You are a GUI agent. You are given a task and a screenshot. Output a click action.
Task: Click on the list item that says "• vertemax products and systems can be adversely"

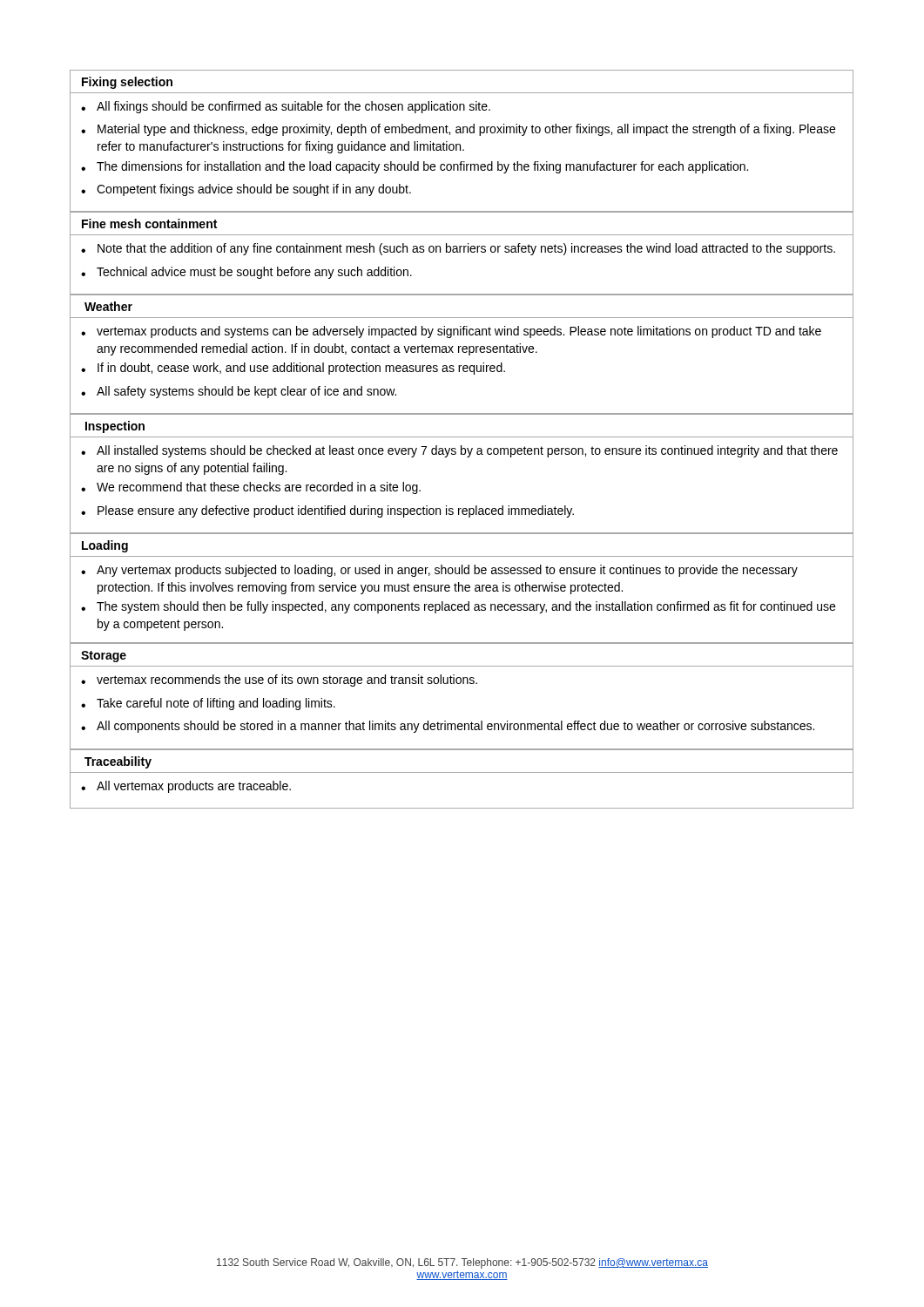click(x=462, y=340)
